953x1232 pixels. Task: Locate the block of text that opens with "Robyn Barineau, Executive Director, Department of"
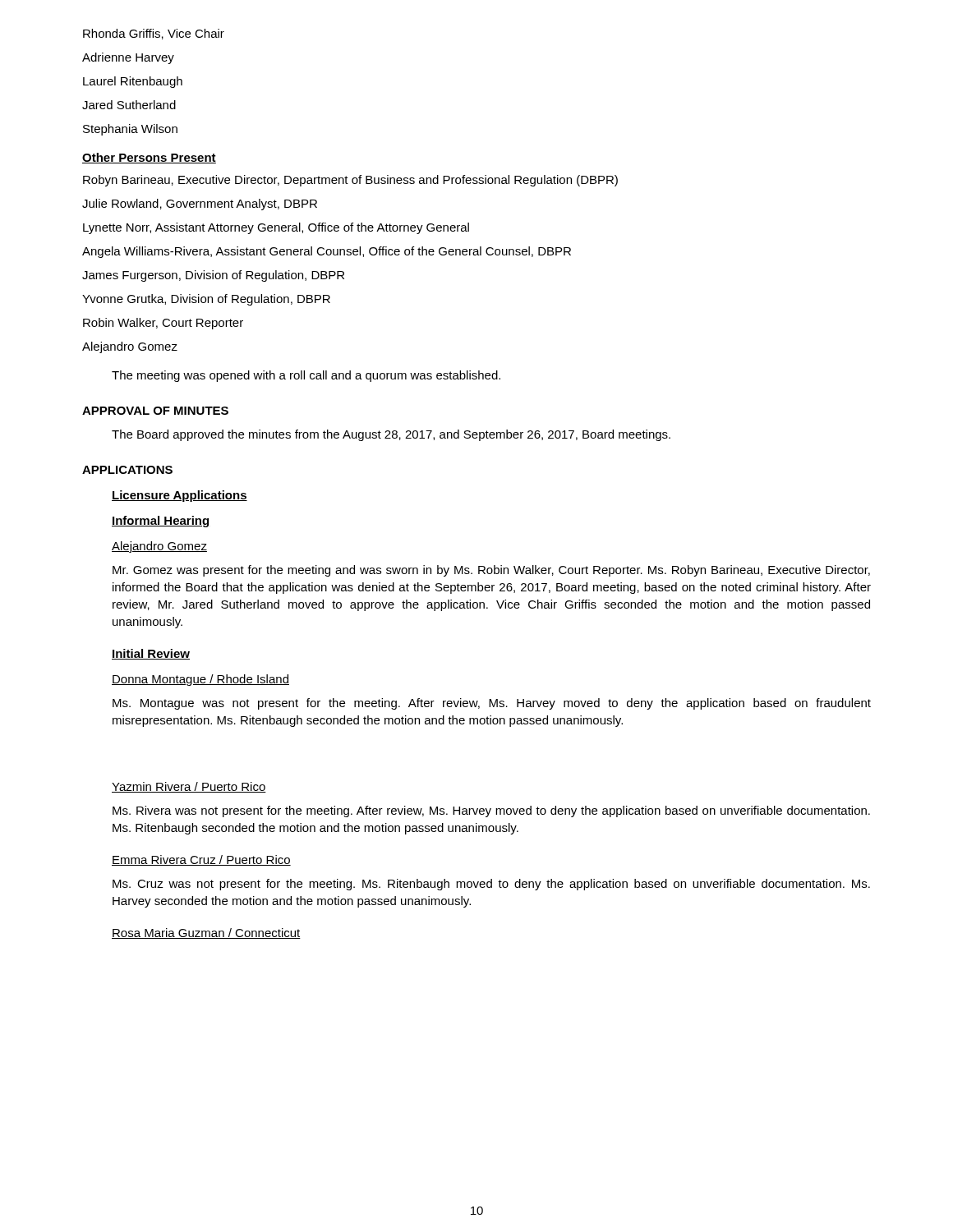pyautogui.click(x=476, y=263)
